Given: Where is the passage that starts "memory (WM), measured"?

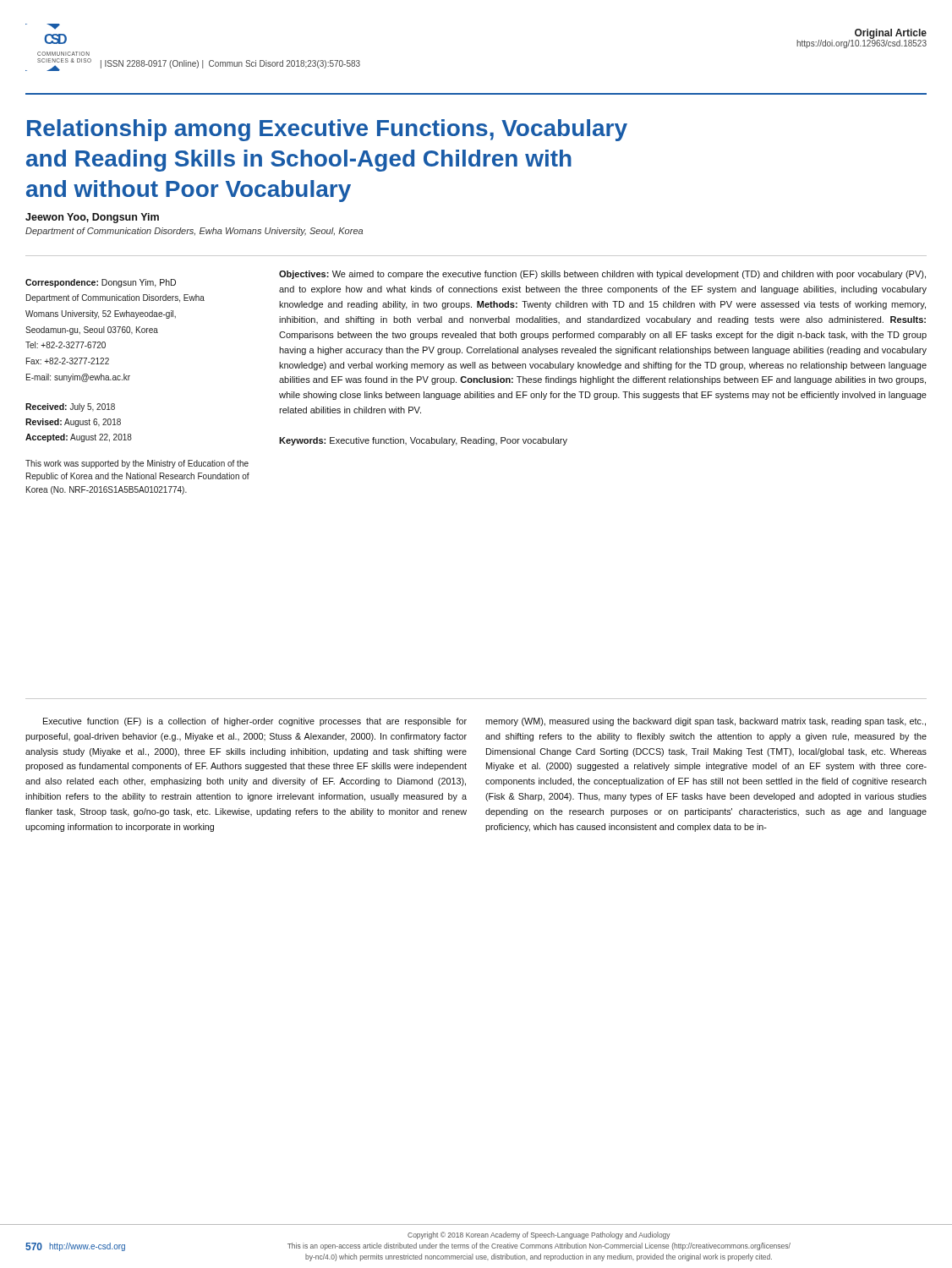Looking at the screenshot, I should pos(706,774).
